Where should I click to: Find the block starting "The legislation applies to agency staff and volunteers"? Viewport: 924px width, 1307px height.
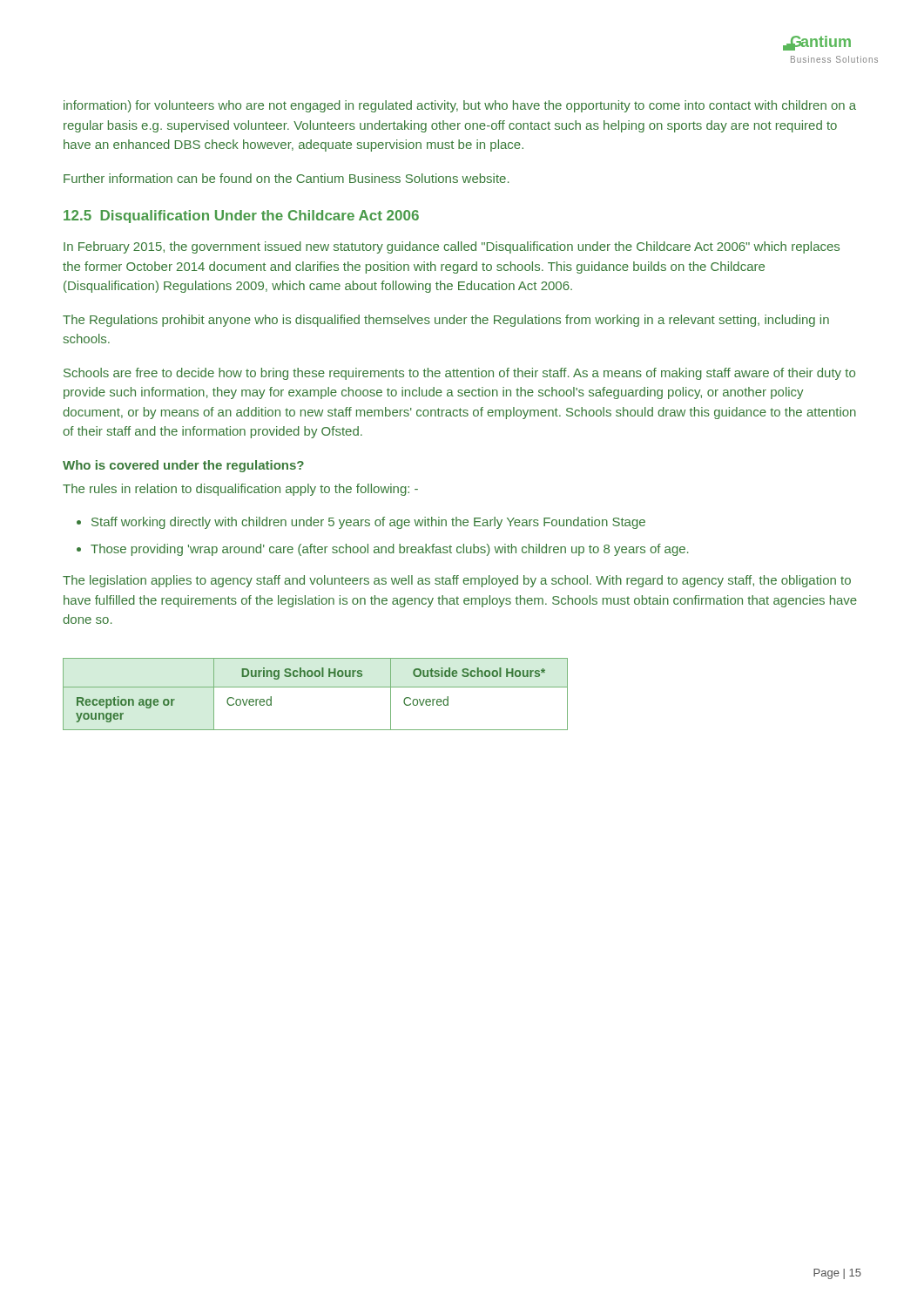coord(462,600)
